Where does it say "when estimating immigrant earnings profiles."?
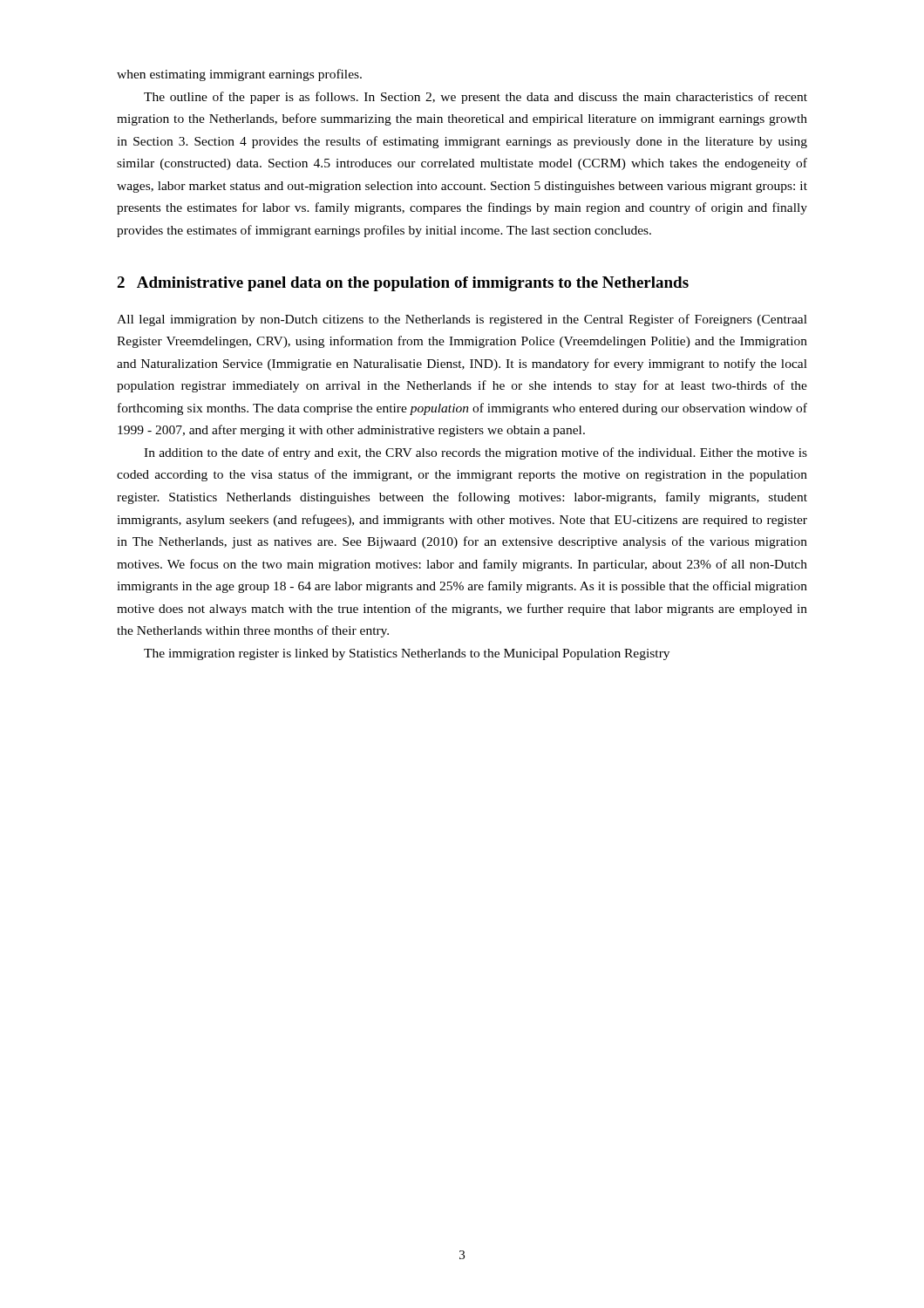This screenshot has height=1308, width=924. point(239,75)
